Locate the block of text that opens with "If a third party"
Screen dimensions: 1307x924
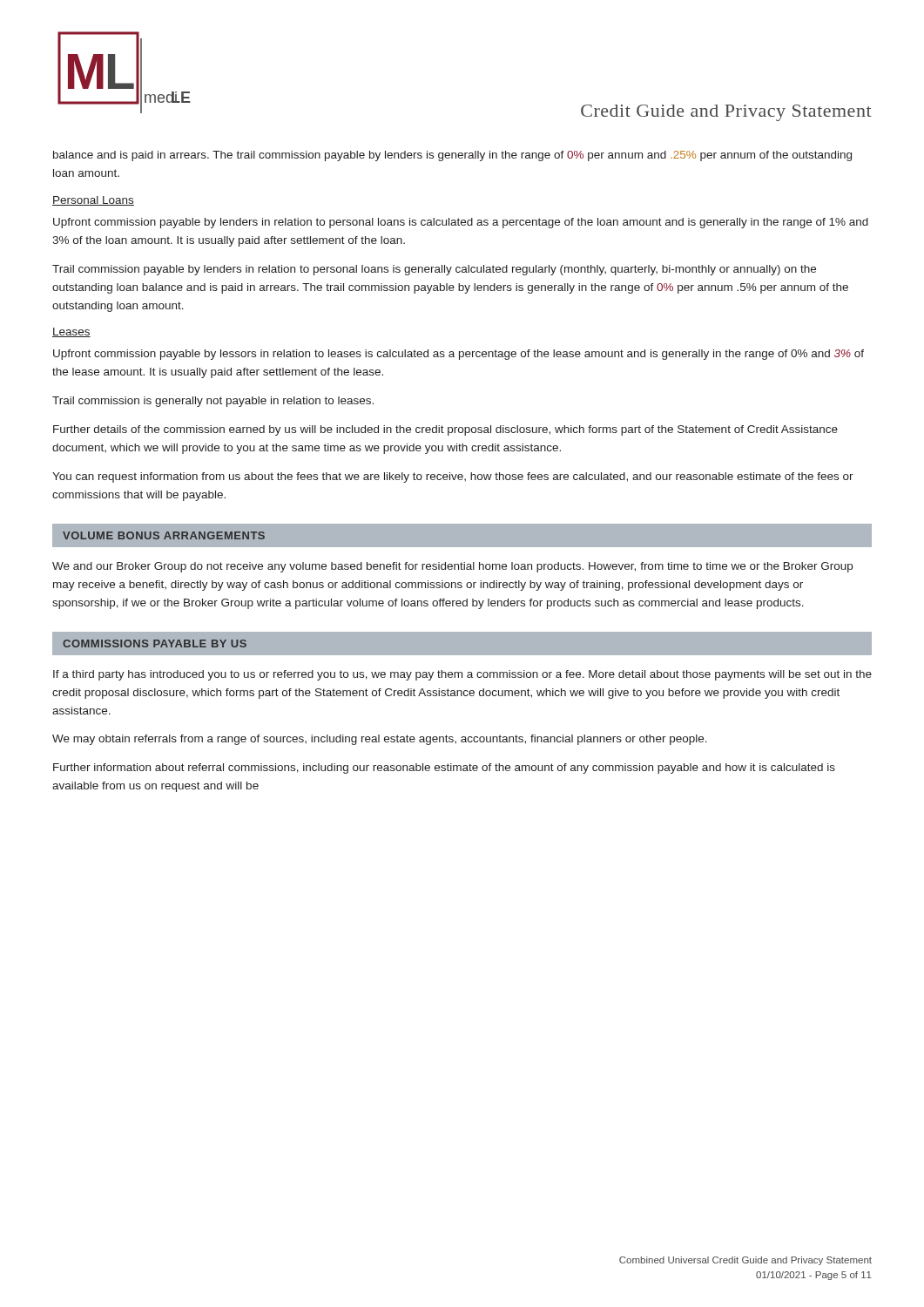coord(462,692)
